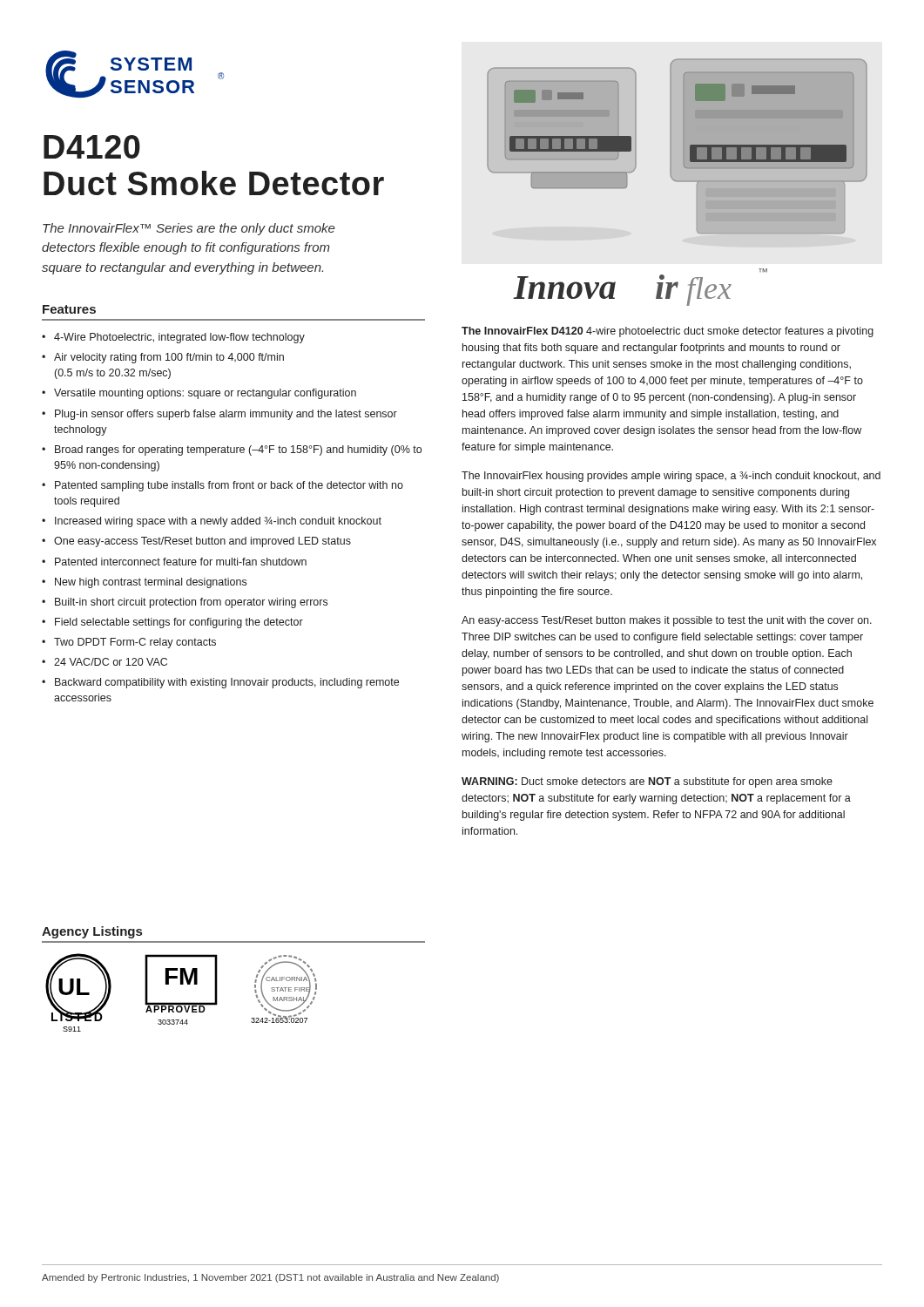
Task: Click on the list item with the text "24 VAC/DC or 120 VAC"
Action: (111, 662)
